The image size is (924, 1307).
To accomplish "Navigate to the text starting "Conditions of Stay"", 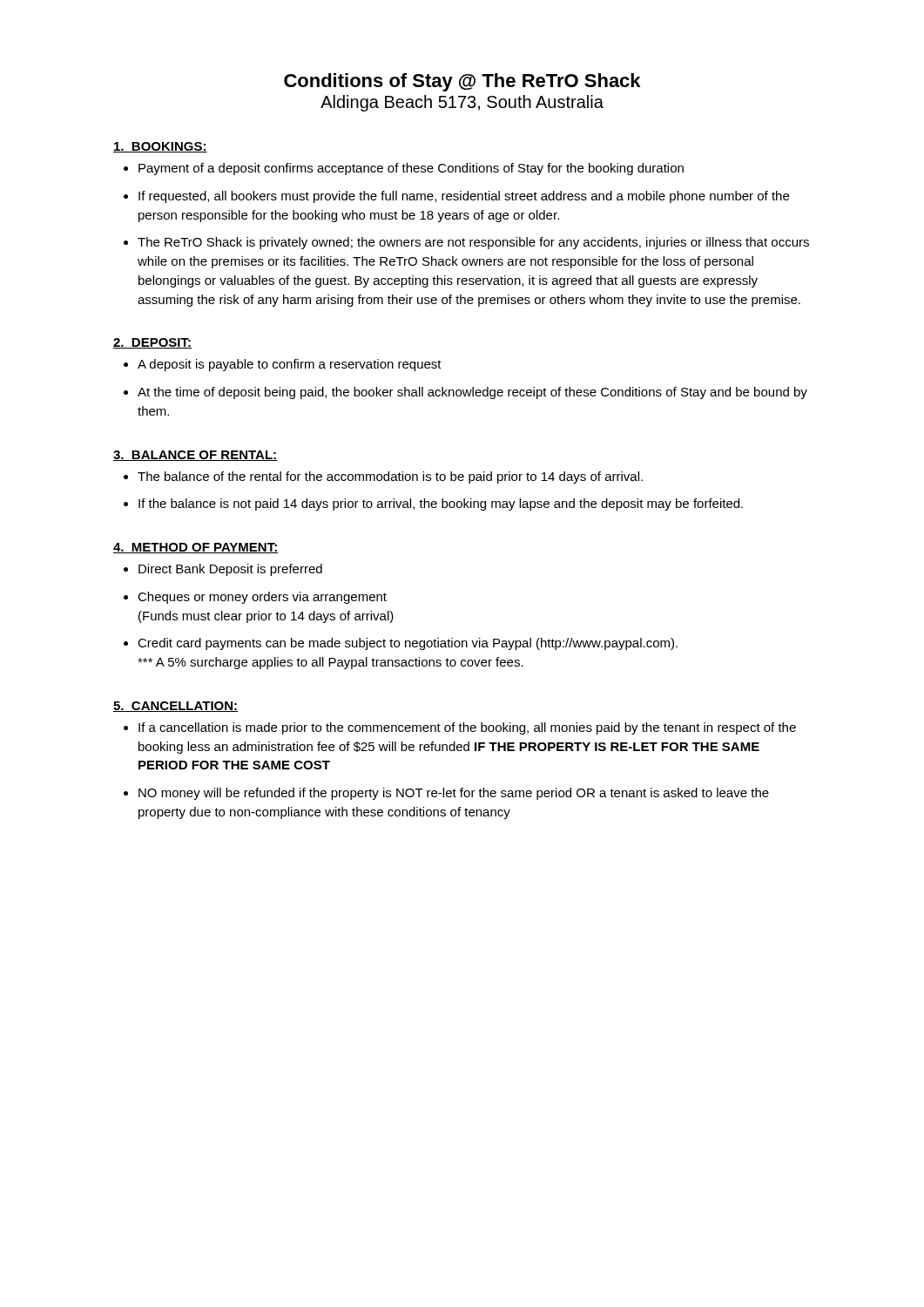I will (462, 91).
